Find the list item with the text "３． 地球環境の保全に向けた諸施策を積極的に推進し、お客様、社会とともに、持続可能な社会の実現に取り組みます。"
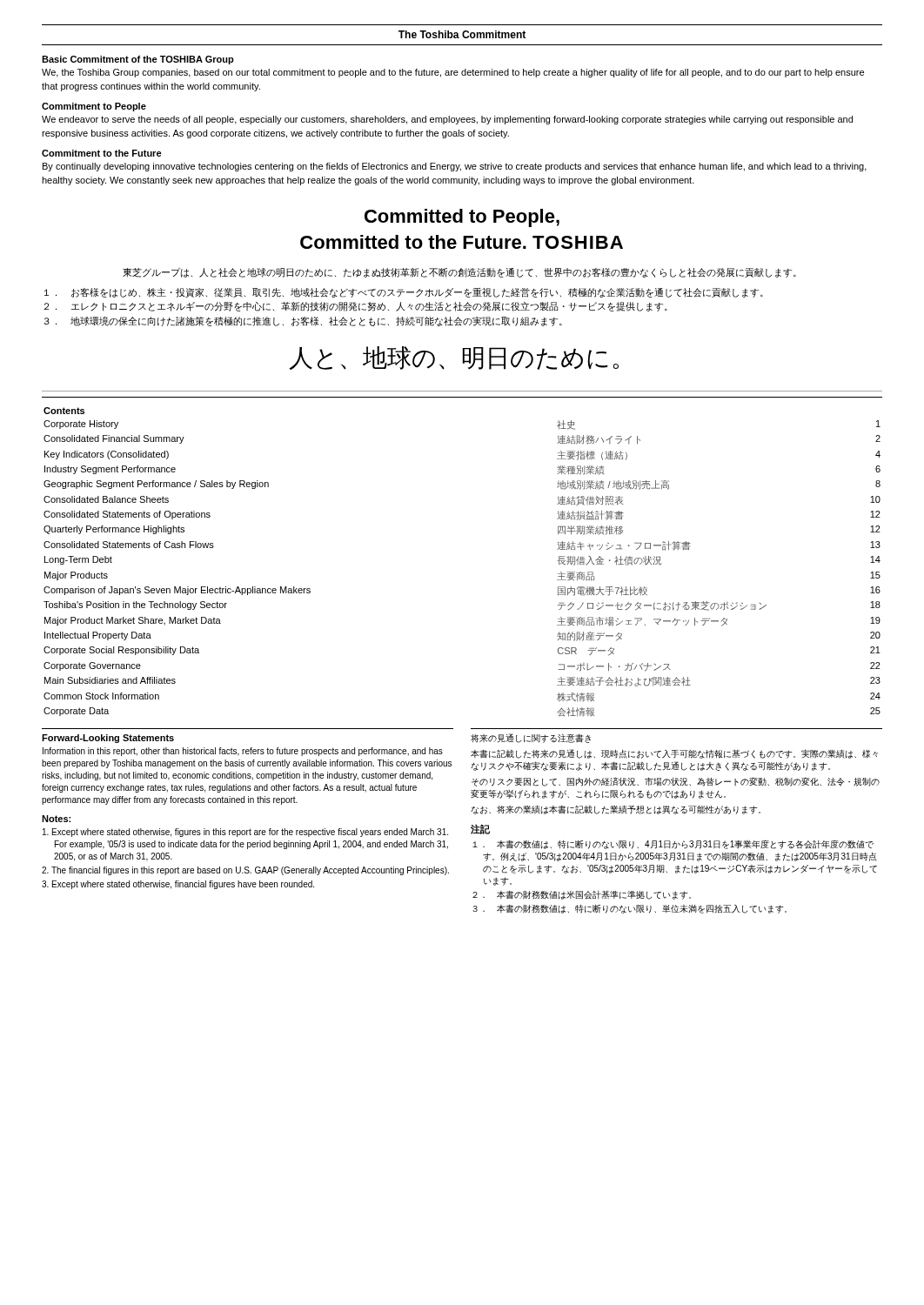Screen dimensions: 1305x924 click(305, 321)
